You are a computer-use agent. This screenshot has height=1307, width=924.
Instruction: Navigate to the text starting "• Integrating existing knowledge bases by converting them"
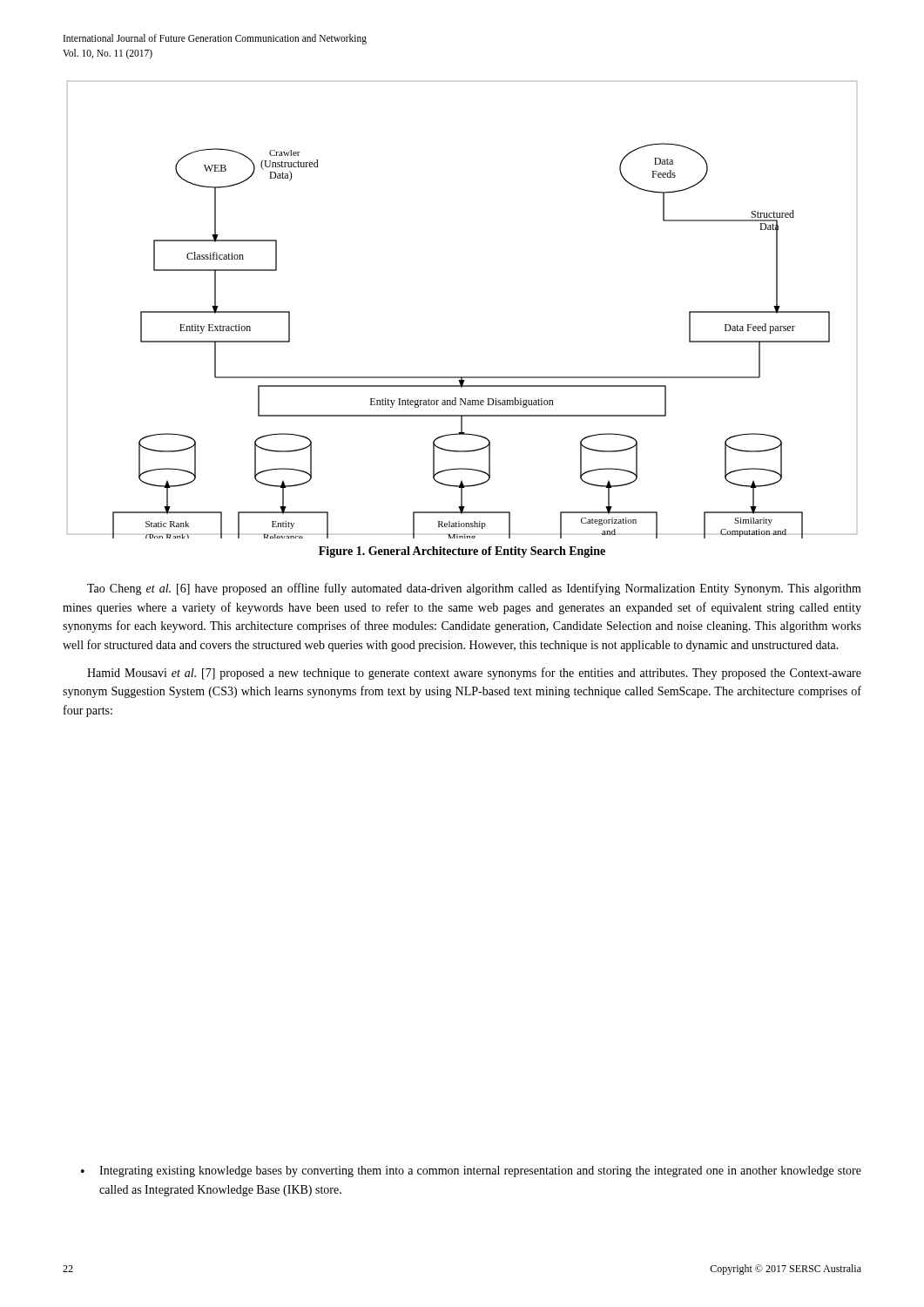471,1180
